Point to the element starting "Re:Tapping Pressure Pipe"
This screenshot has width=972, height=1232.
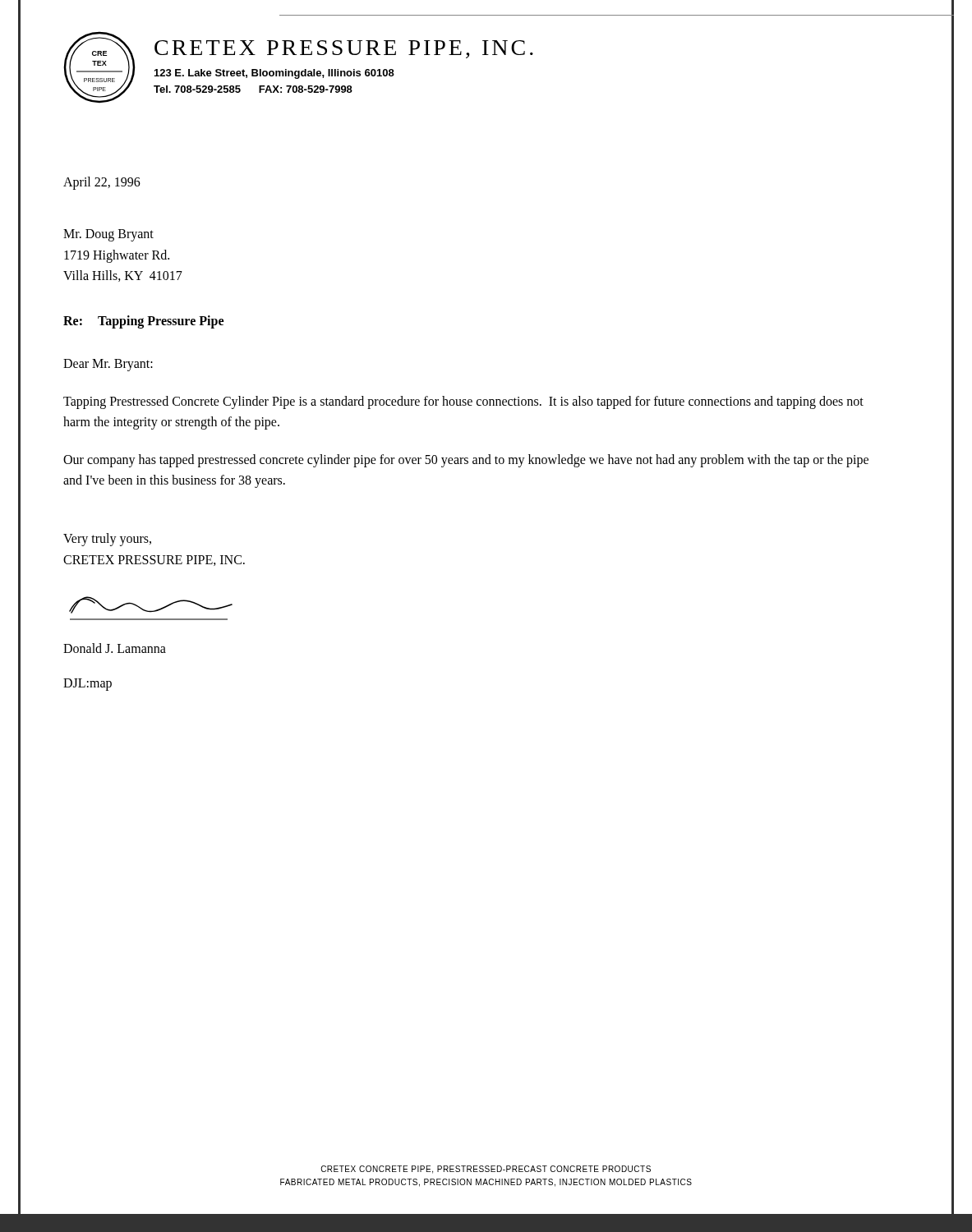click(144, 321)
